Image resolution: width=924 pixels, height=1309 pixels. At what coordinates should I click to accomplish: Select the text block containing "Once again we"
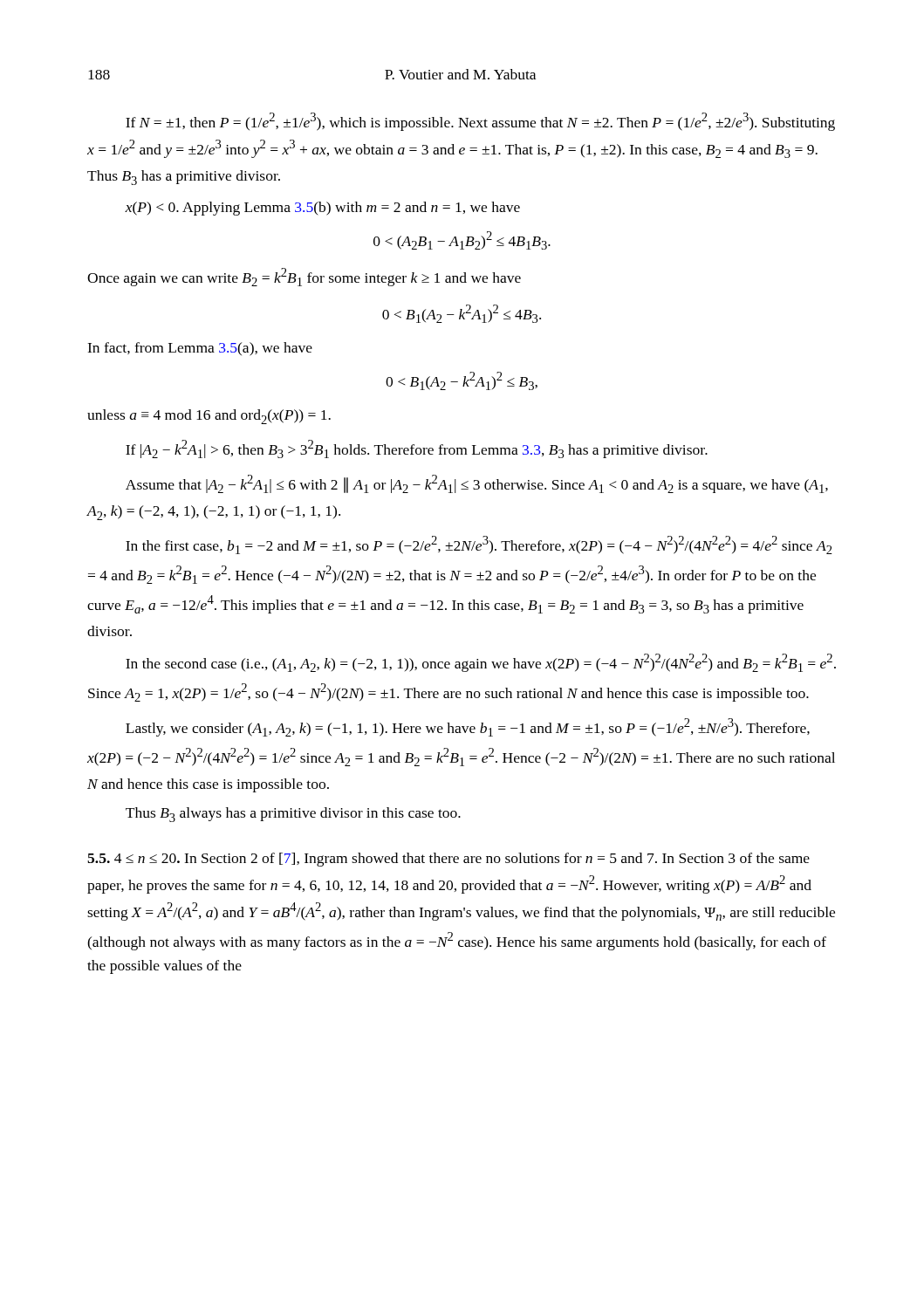tap(304, 277)
